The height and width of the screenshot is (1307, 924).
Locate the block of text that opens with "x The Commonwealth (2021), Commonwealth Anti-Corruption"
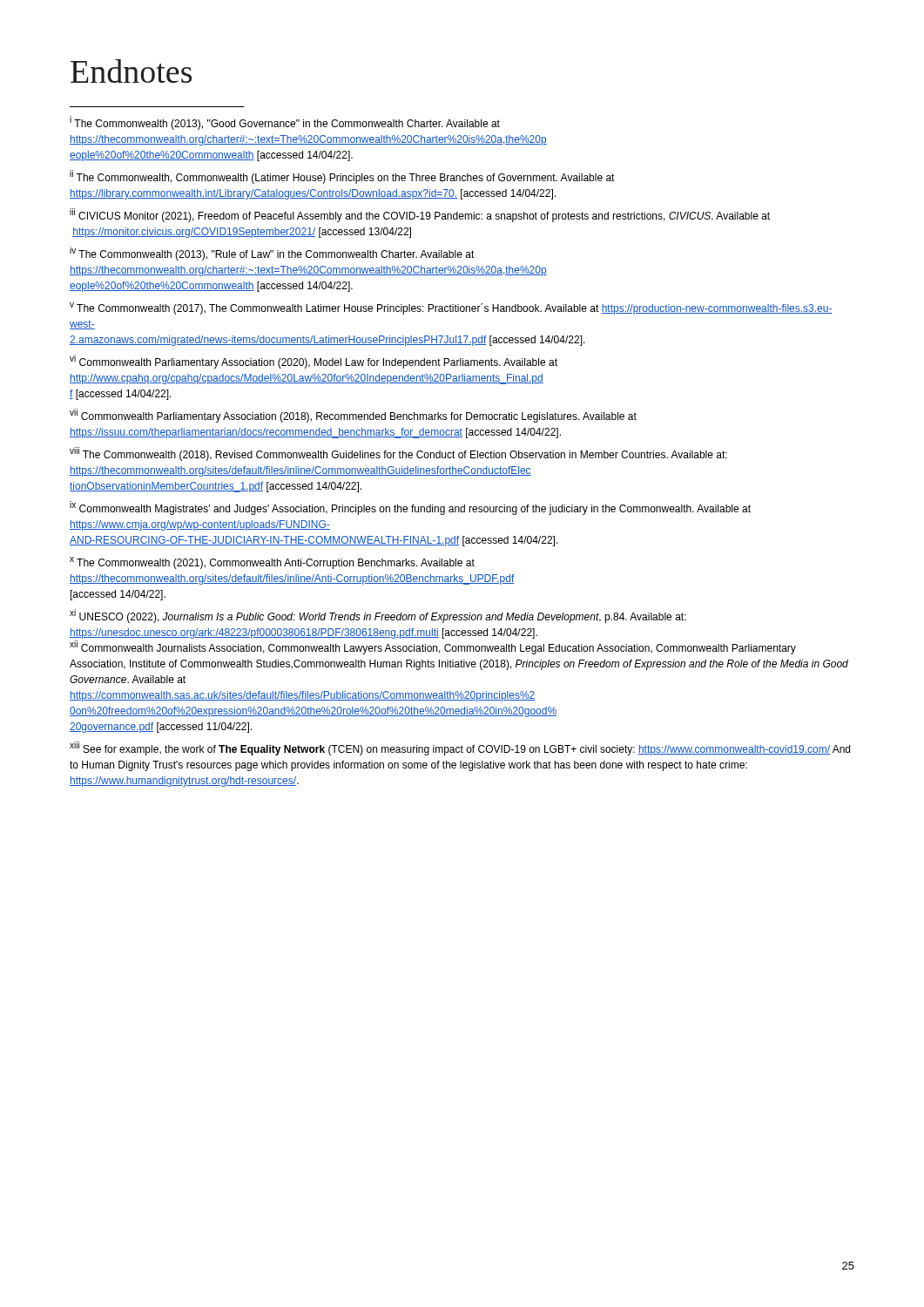292,578
